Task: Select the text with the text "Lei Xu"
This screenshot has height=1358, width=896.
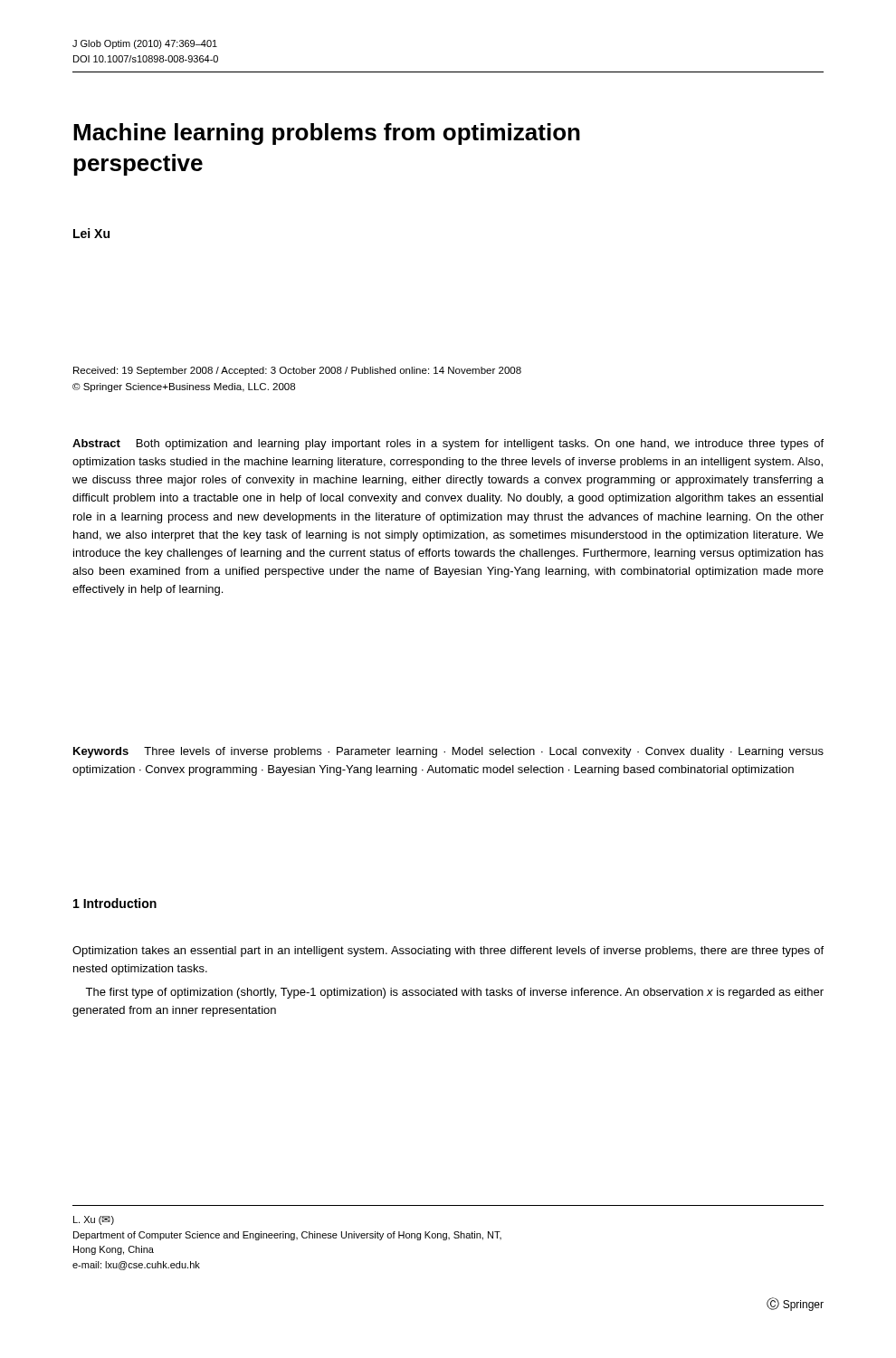Action: point(91,234)
